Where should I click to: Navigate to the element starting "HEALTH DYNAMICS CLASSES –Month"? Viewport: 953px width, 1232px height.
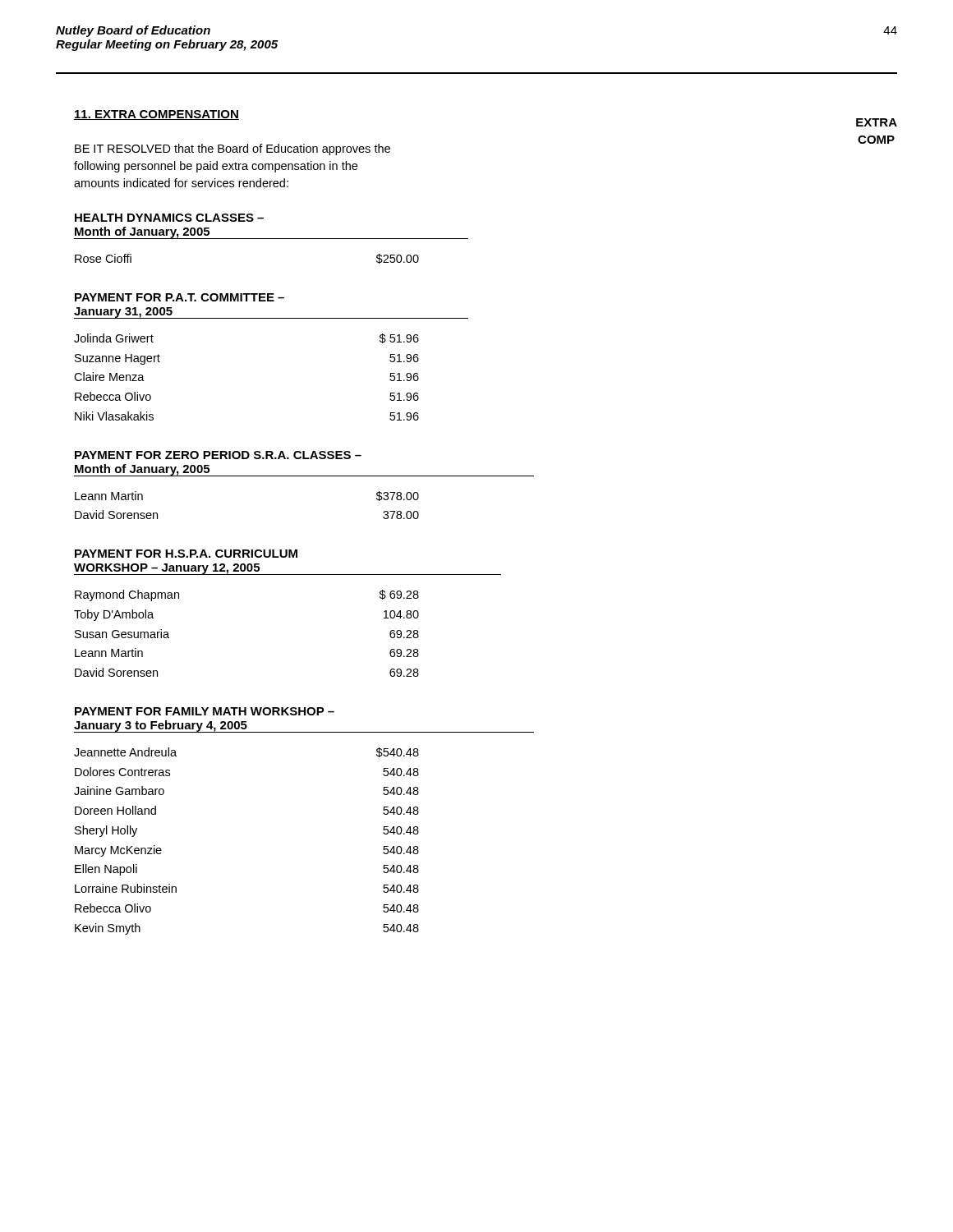click(271, 225)
